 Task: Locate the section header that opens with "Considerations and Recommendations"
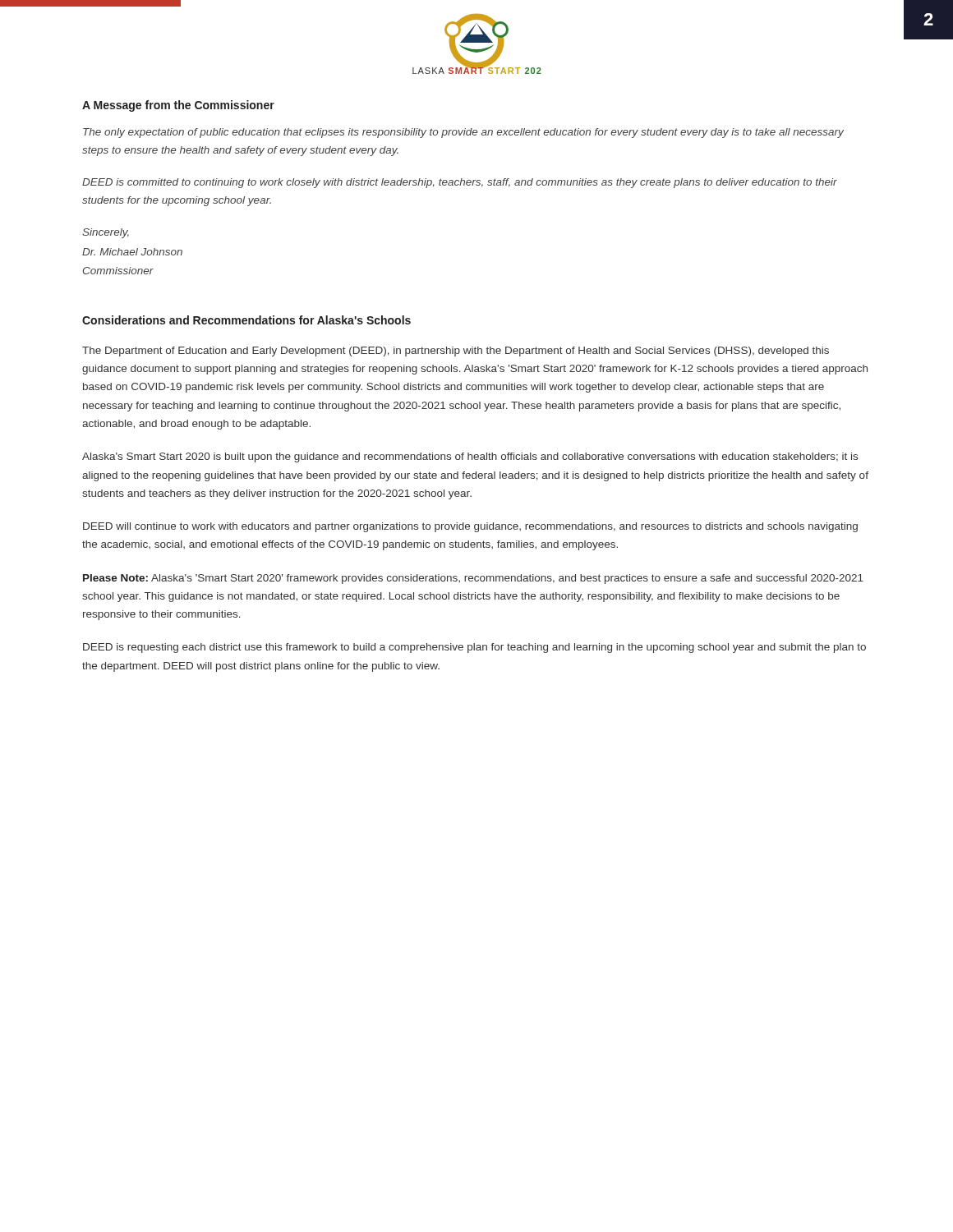[247, 320]
